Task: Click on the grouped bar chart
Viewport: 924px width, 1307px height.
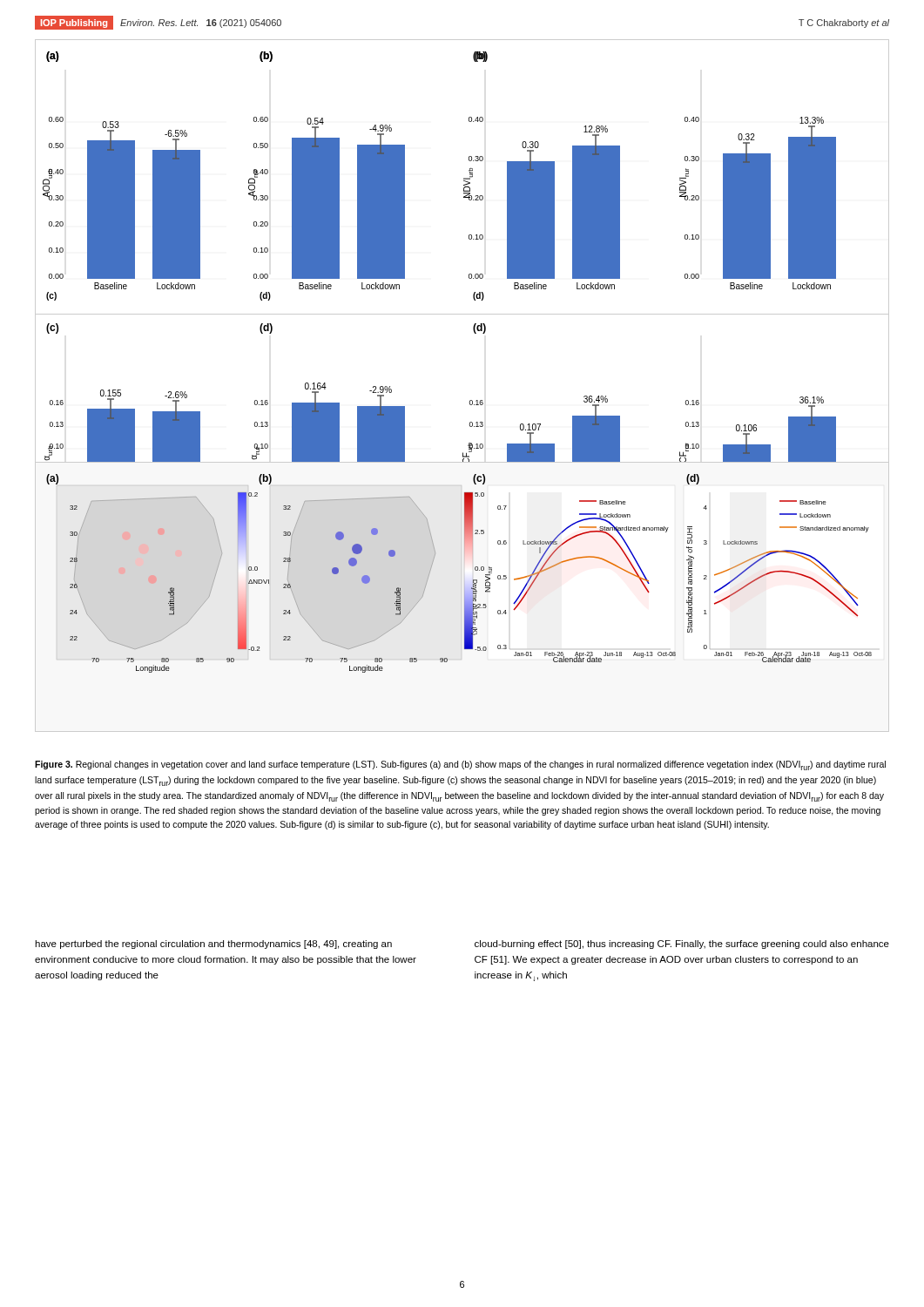Action: [x=462, y=181]
